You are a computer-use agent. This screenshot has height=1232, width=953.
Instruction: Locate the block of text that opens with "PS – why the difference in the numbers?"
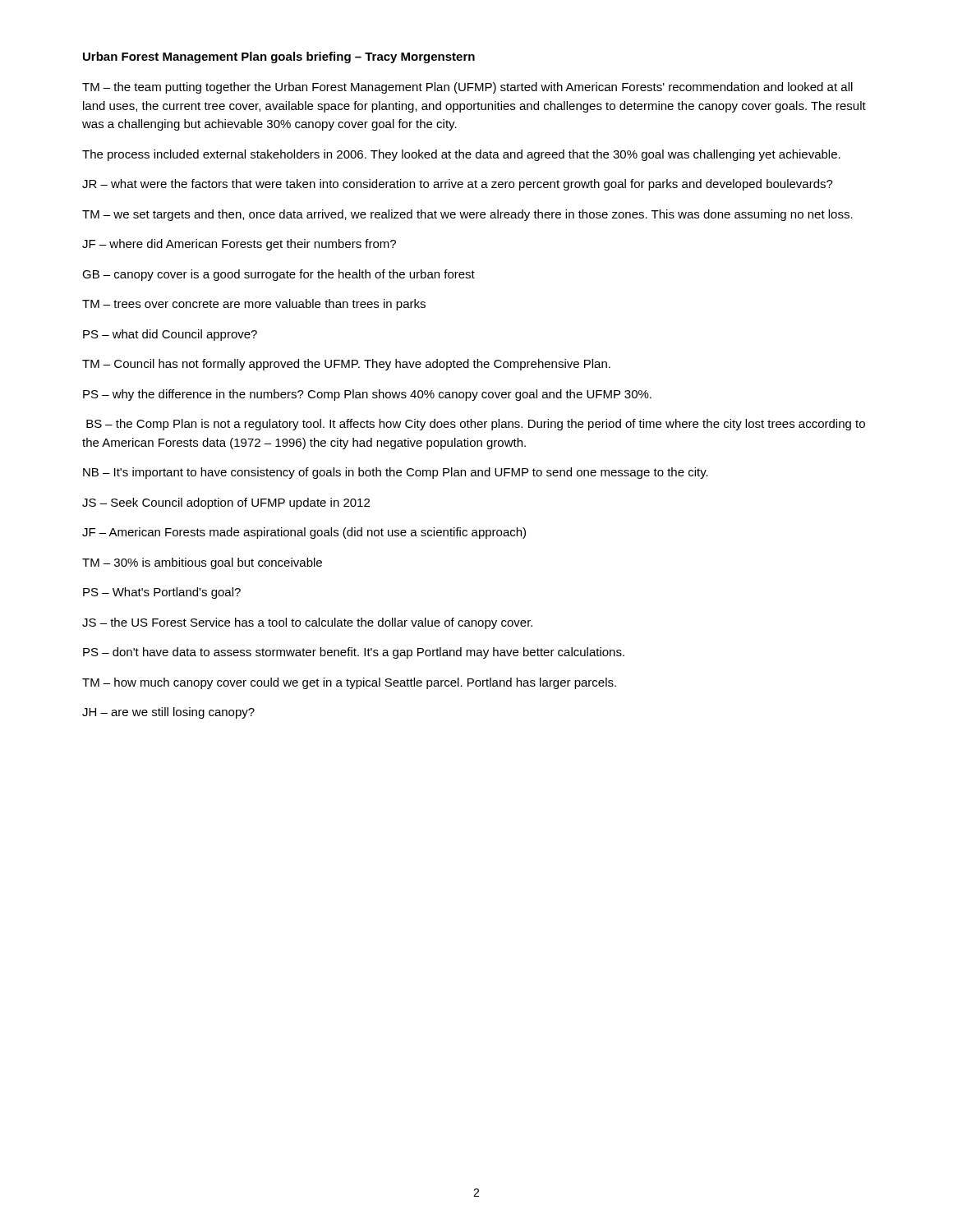click(x=367, y=393)
